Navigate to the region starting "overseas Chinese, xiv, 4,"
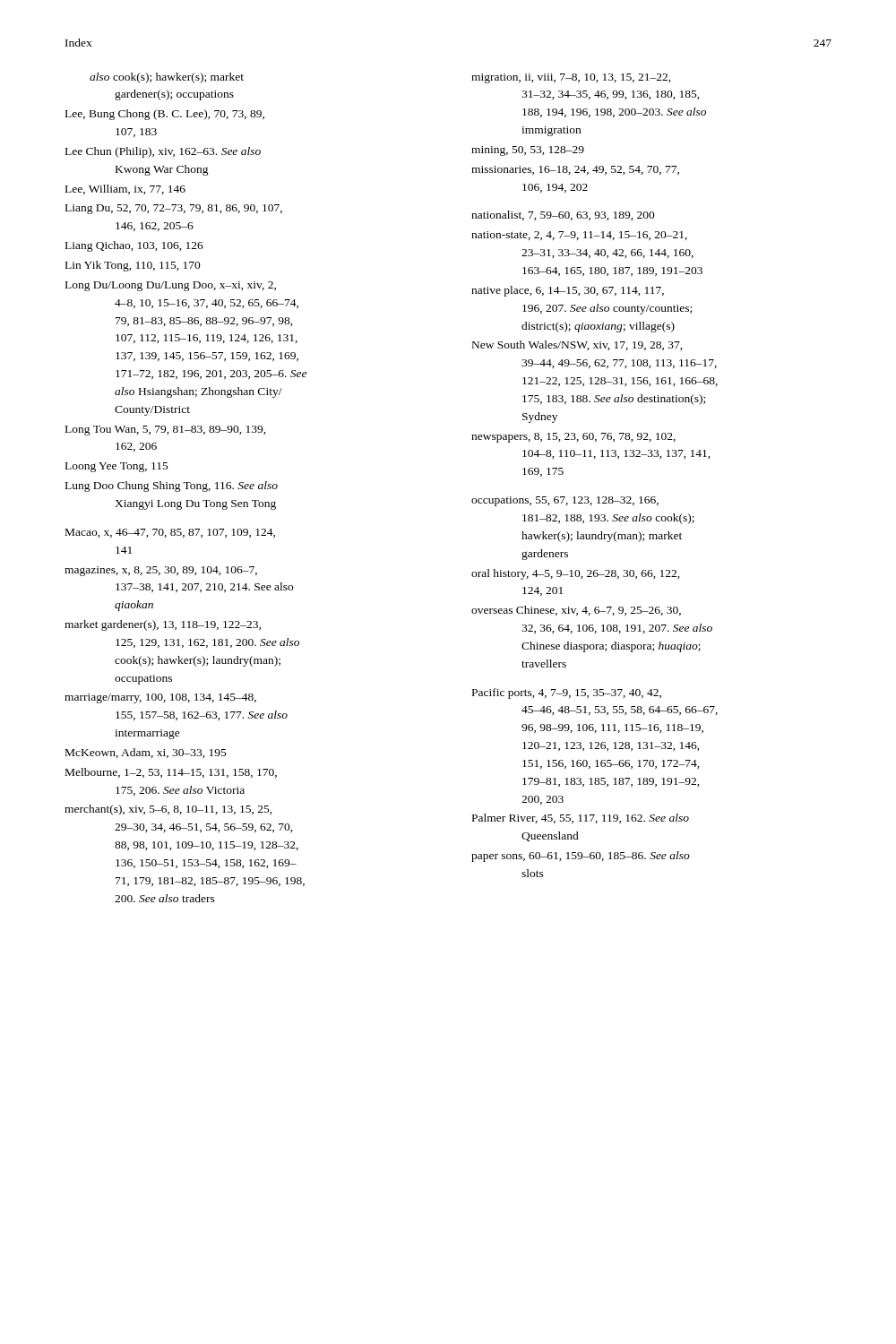This screenshot has height=1344, width=896. [x=592, y=637]
